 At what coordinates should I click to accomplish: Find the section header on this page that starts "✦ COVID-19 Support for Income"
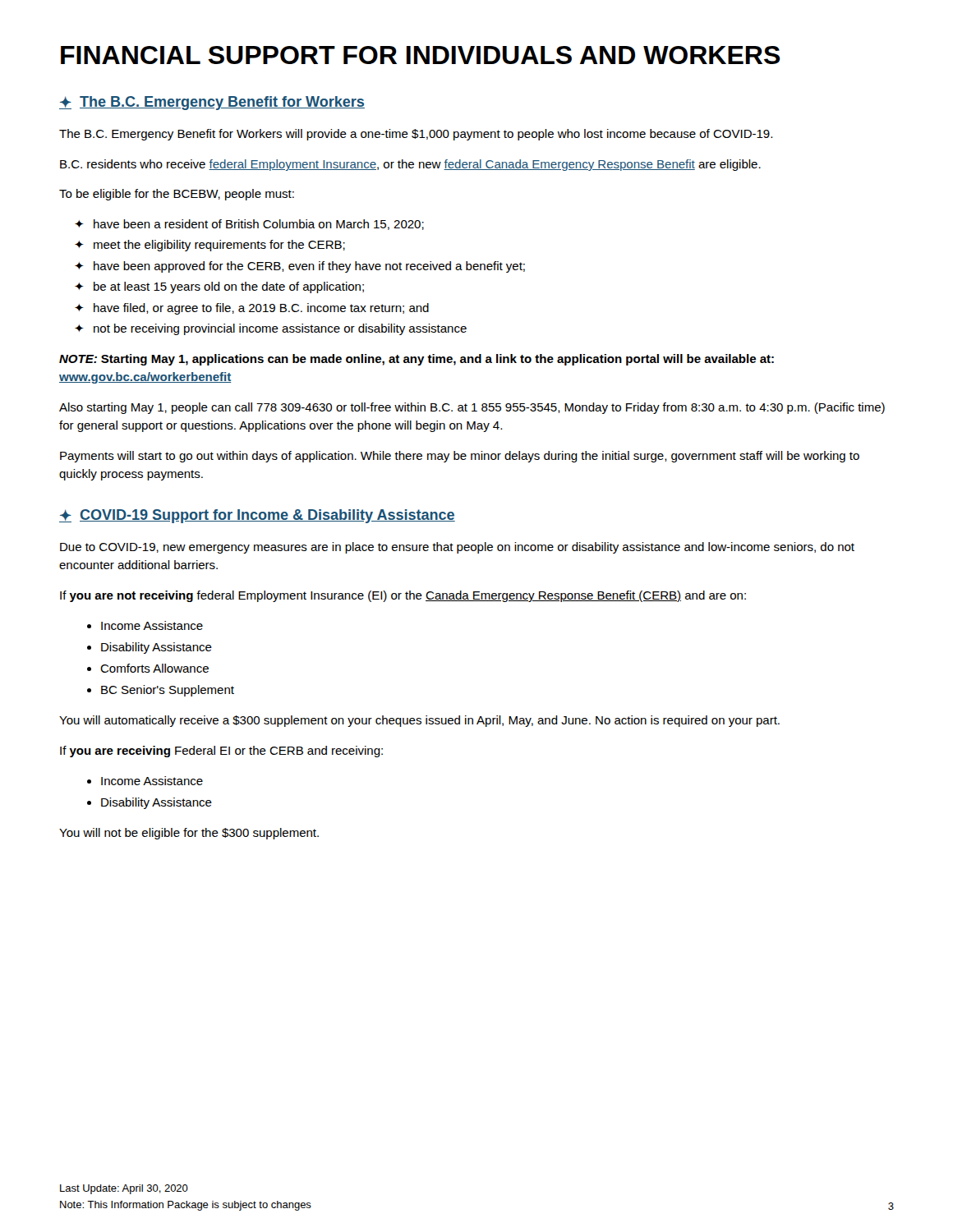click(257, 516)
